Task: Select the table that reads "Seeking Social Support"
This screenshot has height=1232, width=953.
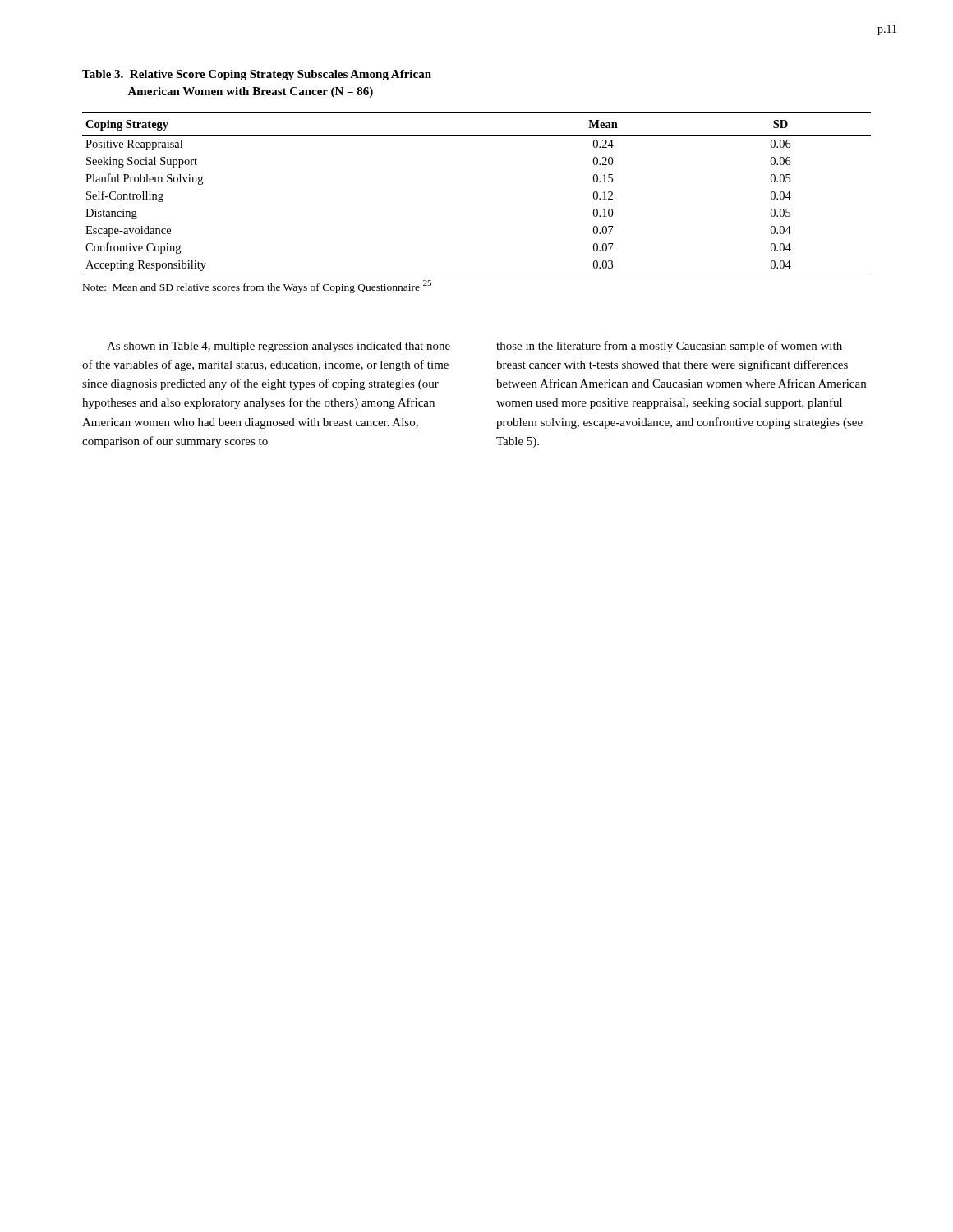Action: (476, 193)
